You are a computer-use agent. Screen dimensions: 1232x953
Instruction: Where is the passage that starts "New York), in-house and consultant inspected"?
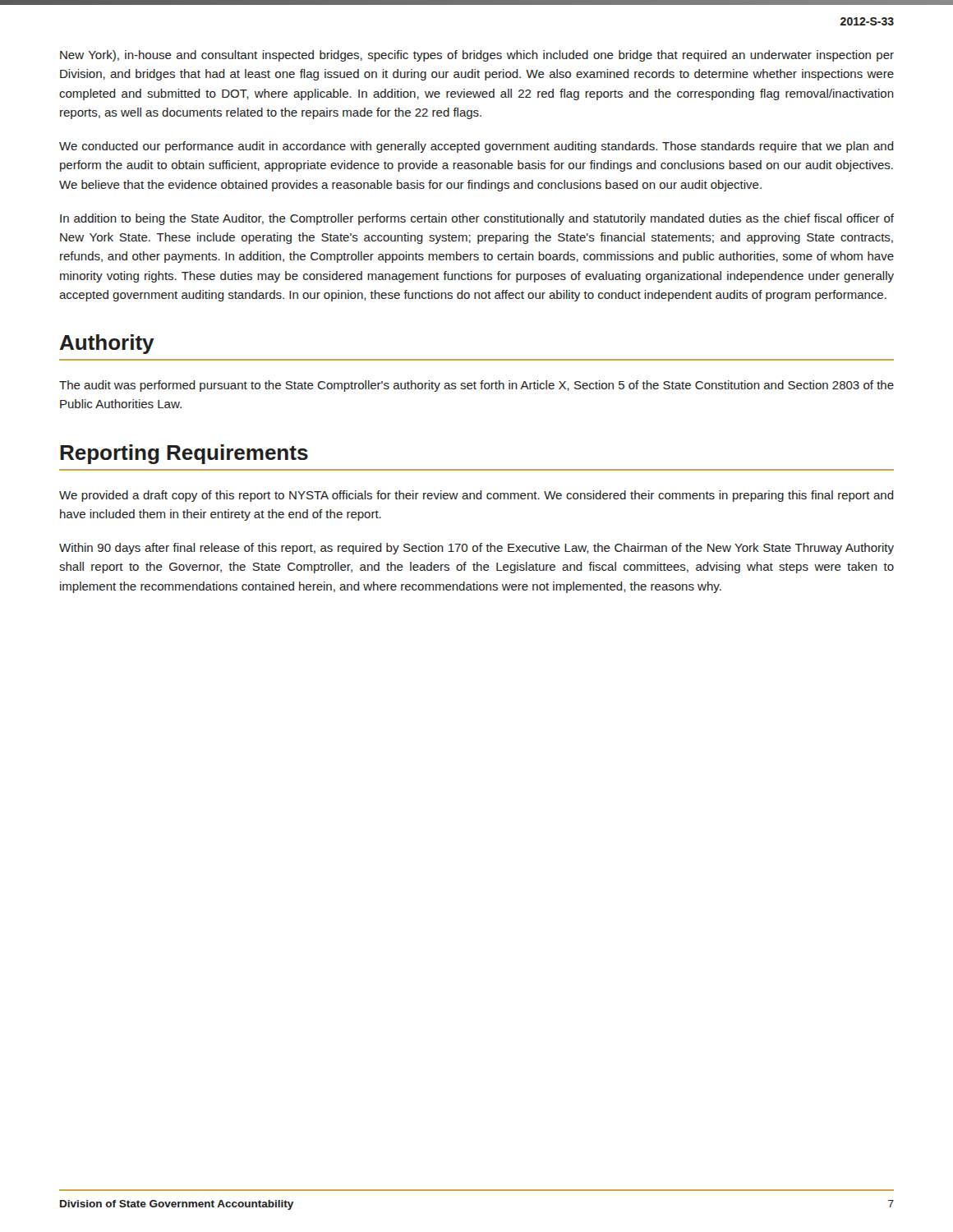click(476, 83)
